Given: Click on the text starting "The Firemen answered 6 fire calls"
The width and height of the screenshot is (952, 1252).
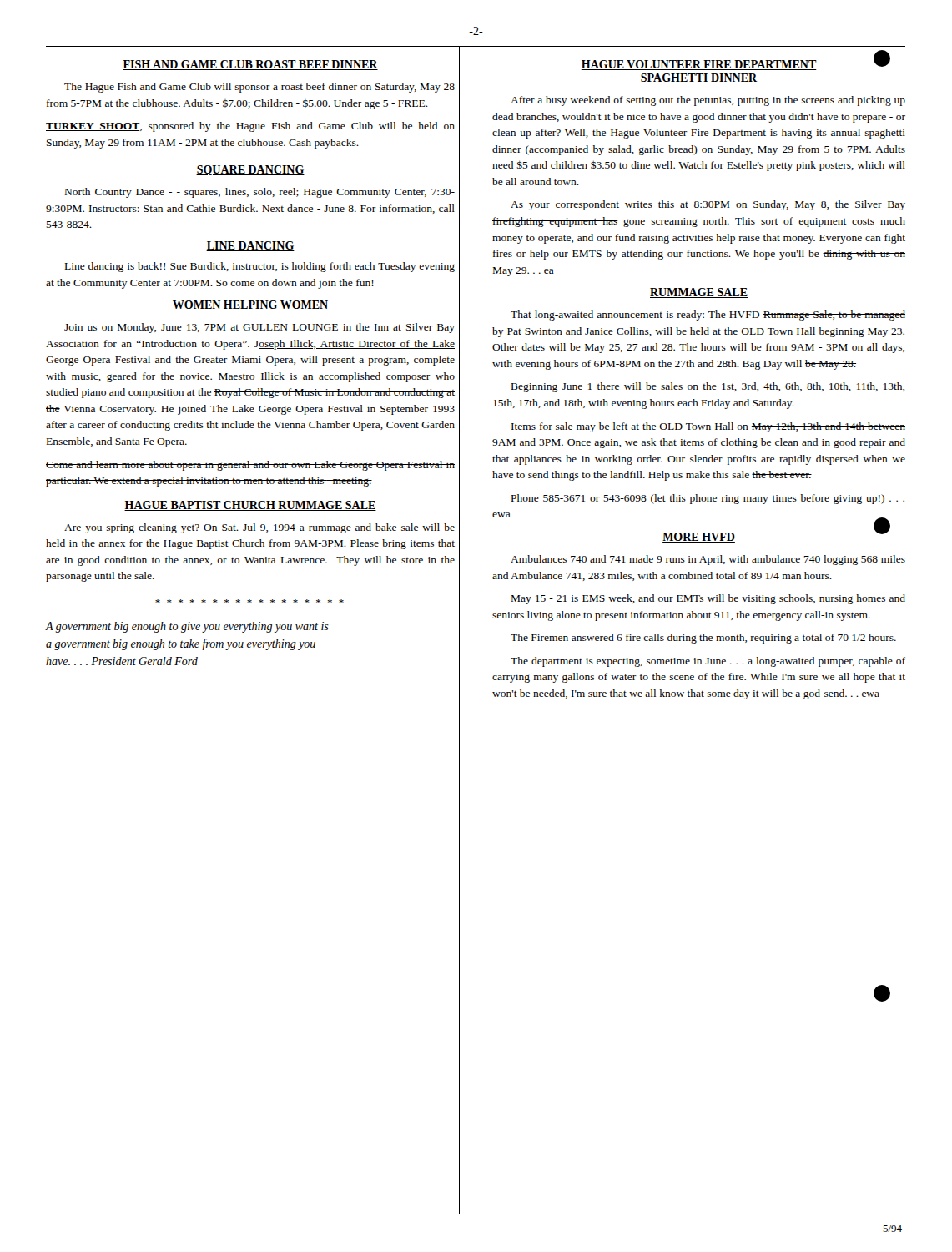Looking at the screenshot, I should [x=699, y=638].
